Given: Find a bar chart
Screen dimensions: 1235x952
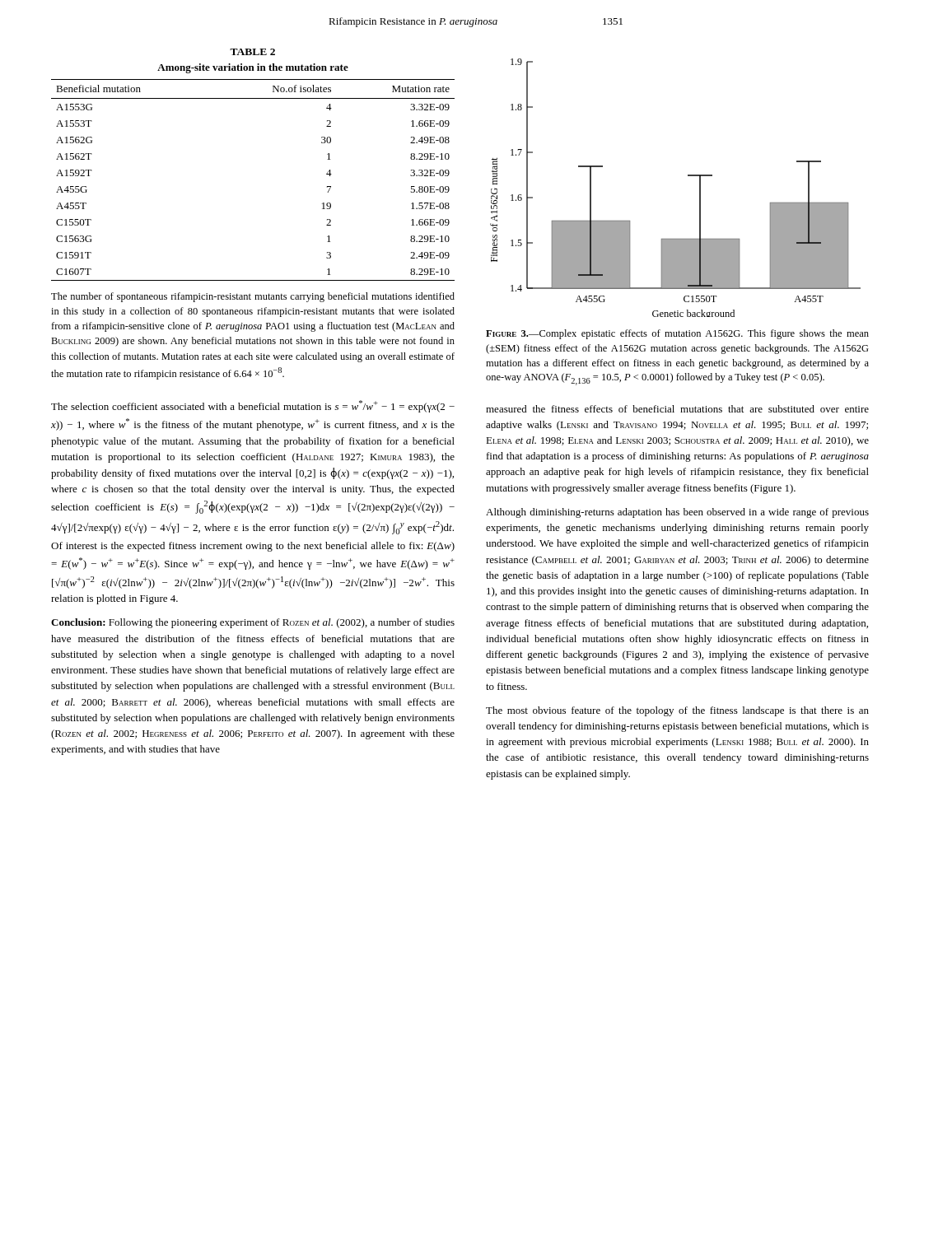Looking at the screenshot, I should (679, 183).
